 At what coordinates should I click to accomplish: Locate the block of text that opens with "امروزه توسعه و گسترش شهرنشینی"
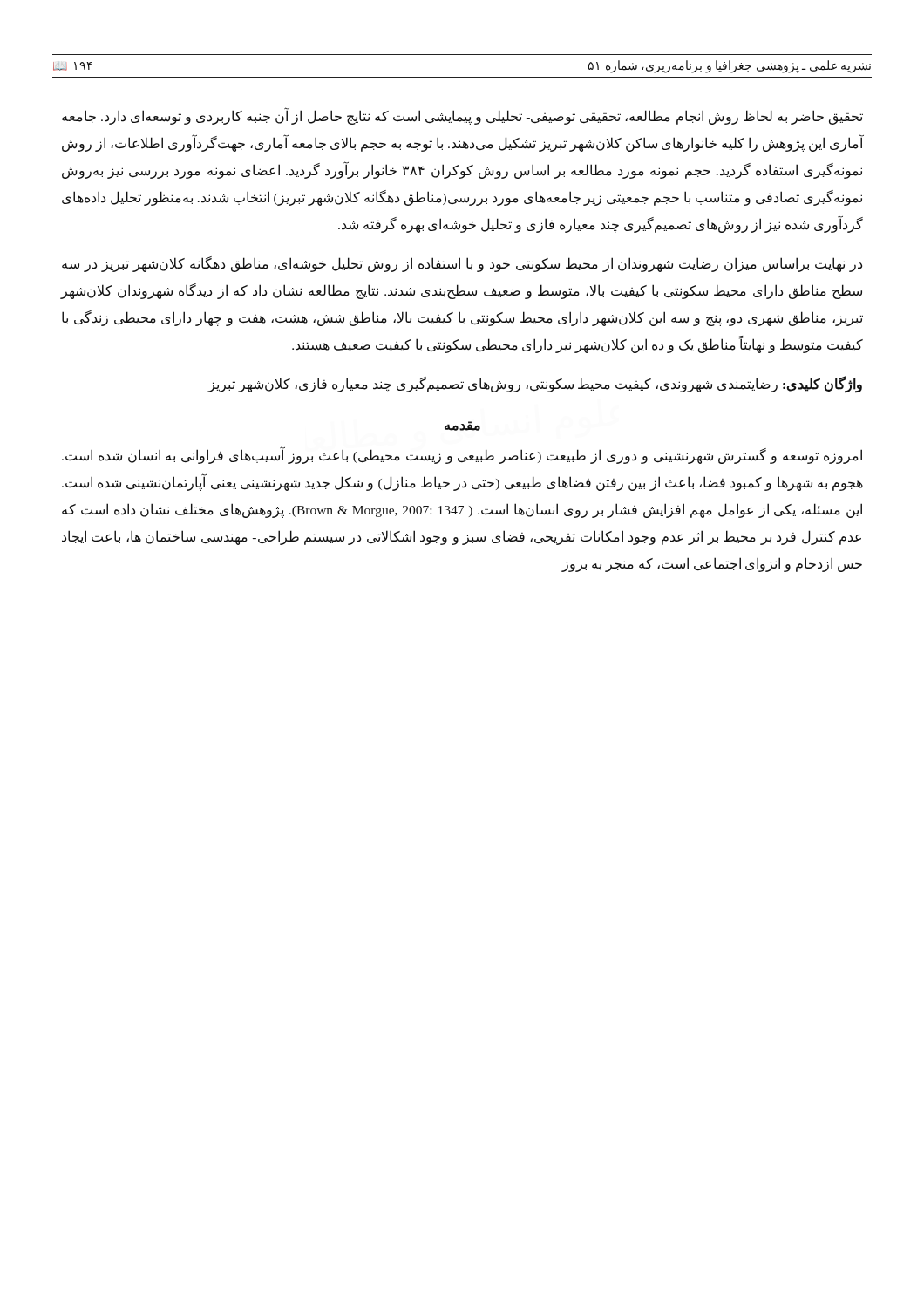point(462,510)
